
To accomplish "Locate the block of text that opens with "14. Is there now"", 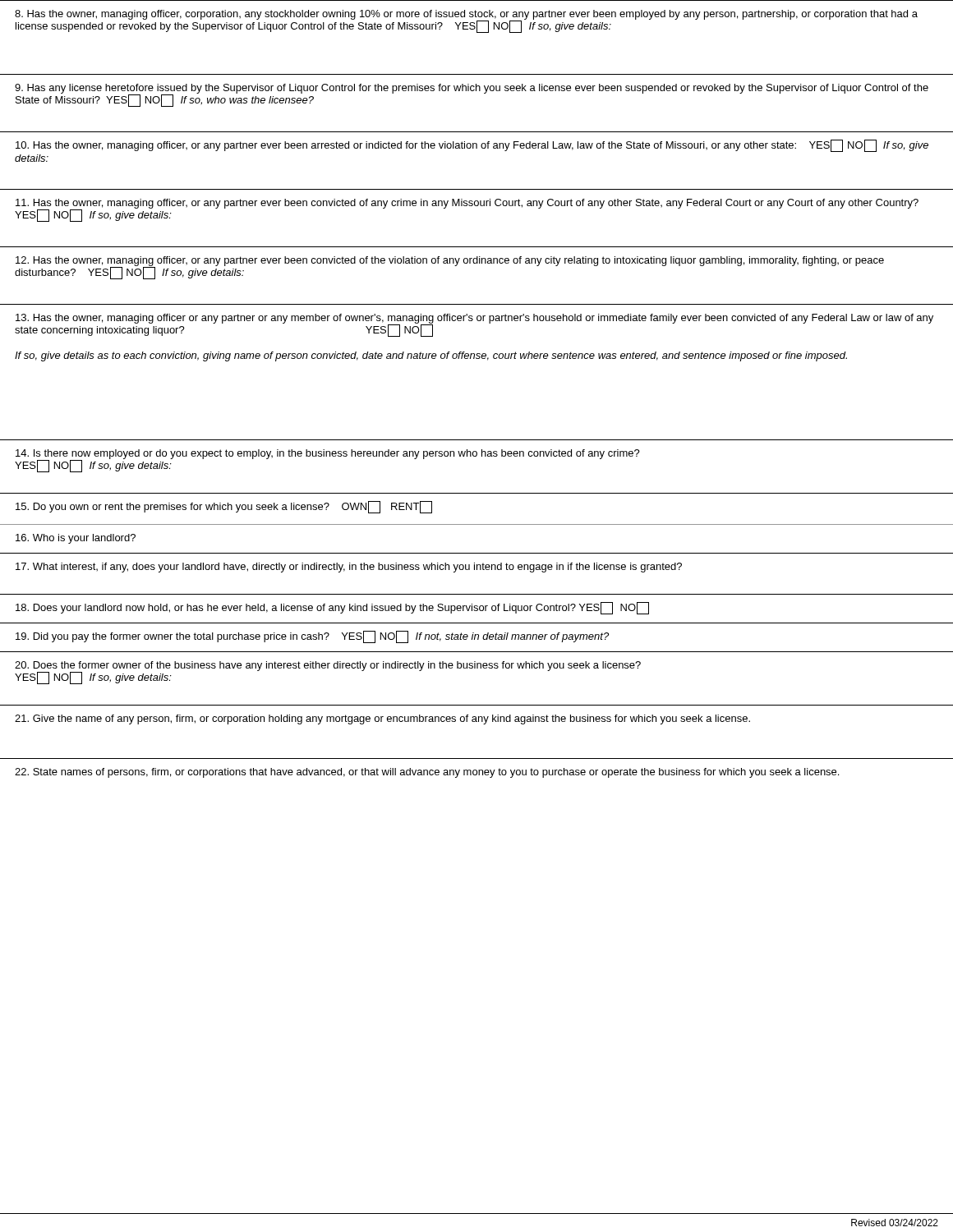I will point(327,460).
